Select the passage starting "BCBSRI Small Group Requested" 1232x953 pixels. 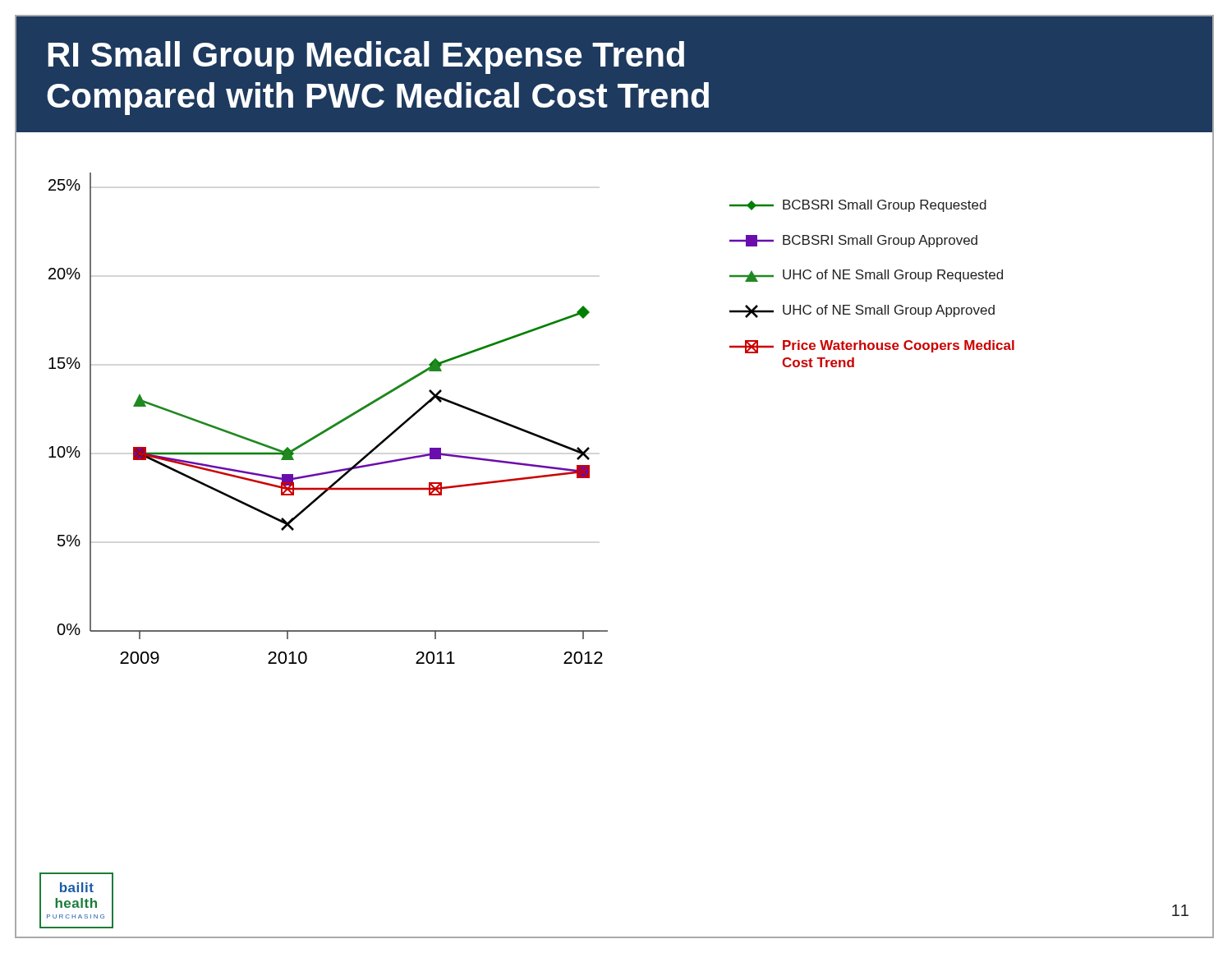coord(858,206)
